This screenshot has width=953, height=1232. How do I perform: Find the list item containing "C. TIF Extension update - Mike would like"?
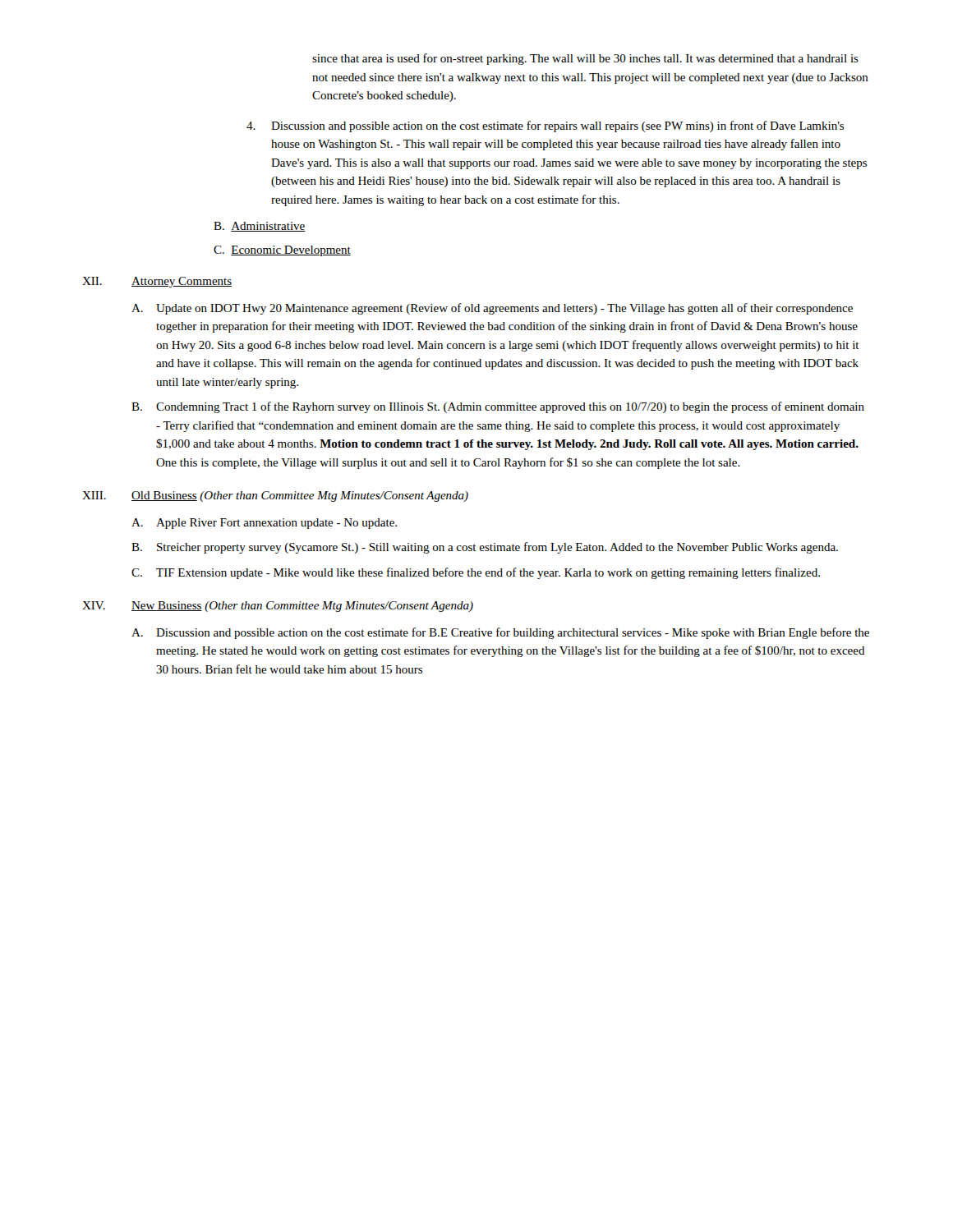click(501, 572)
